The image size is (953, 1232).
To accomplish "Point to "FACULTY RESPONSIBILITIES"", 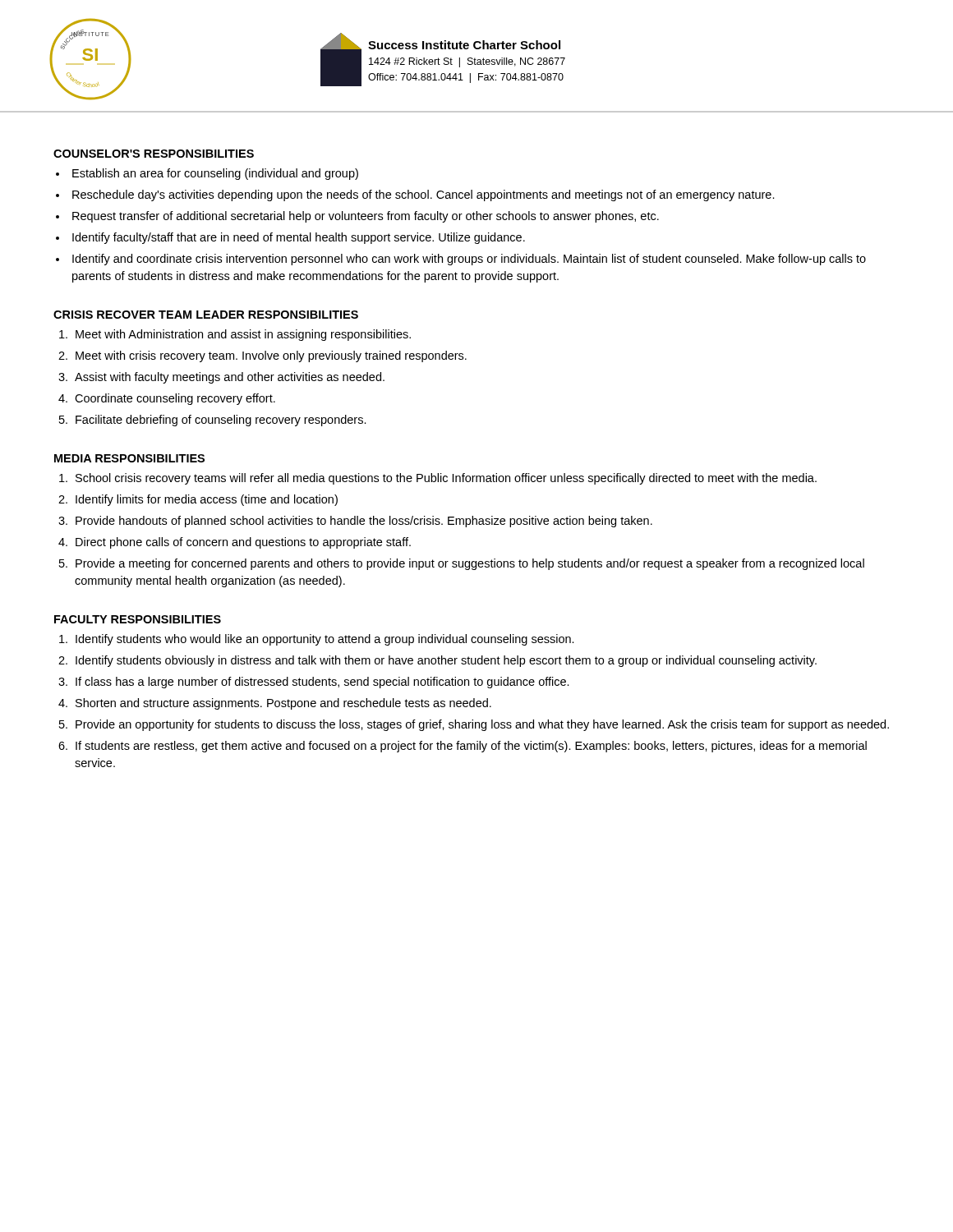I will click(x=137, y=620).
